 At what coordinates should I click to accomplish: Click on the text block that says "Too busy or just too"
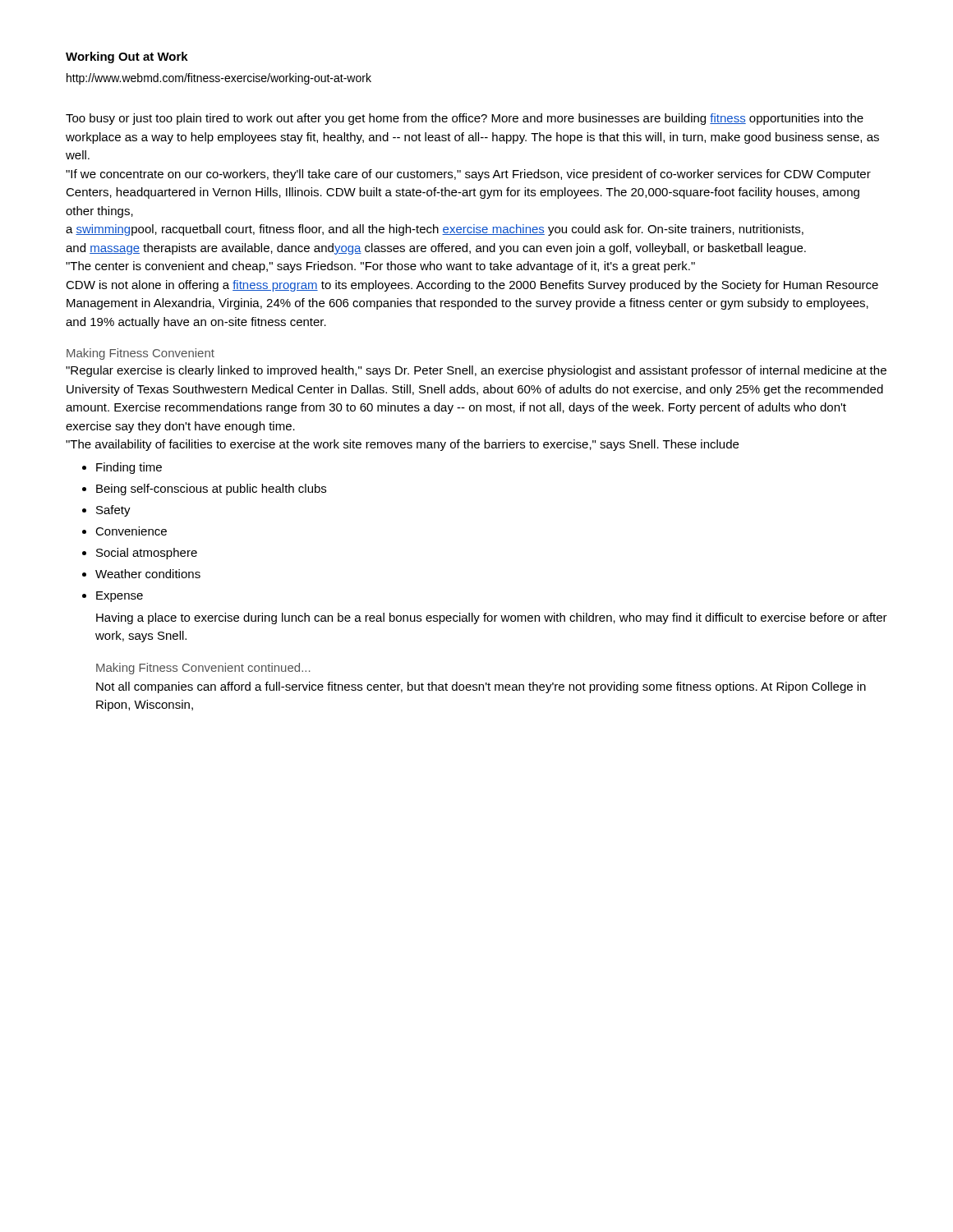coord(473,219)
